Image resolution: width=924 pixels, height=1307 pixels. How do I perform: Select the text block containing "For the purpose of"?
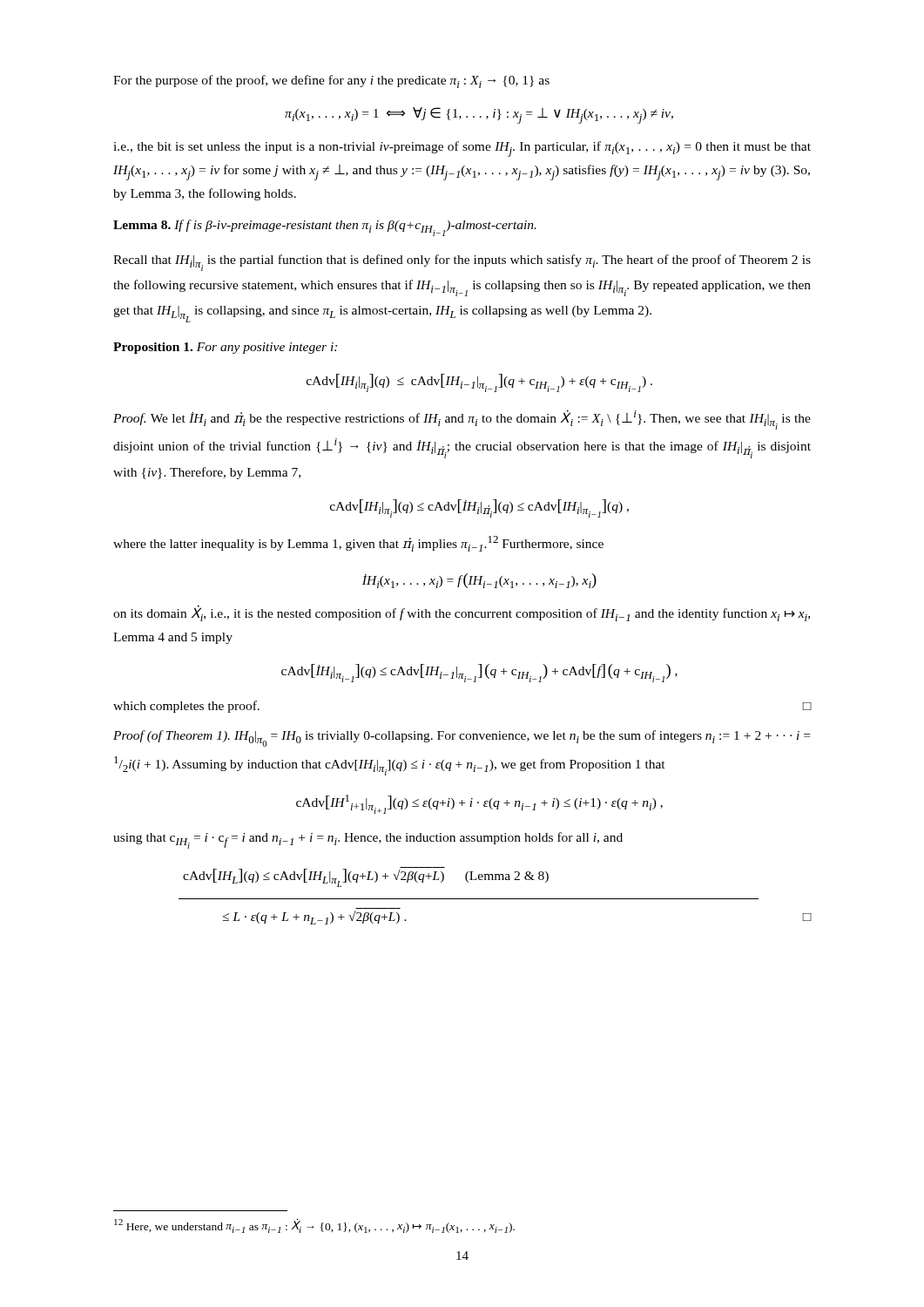[x=462, y=81]
